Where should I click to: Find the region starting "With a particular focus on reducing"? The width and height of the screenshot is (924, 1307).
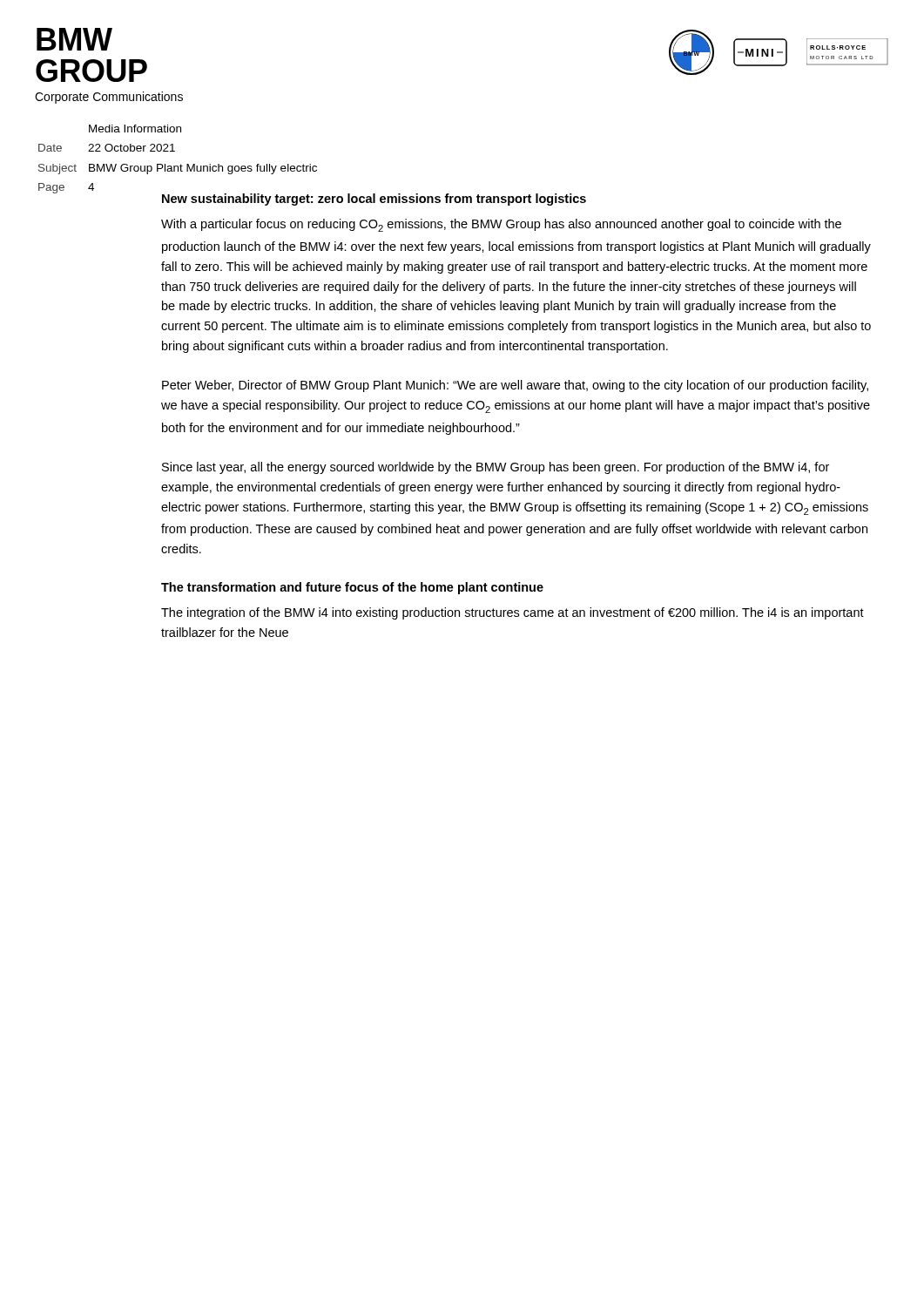516,285
